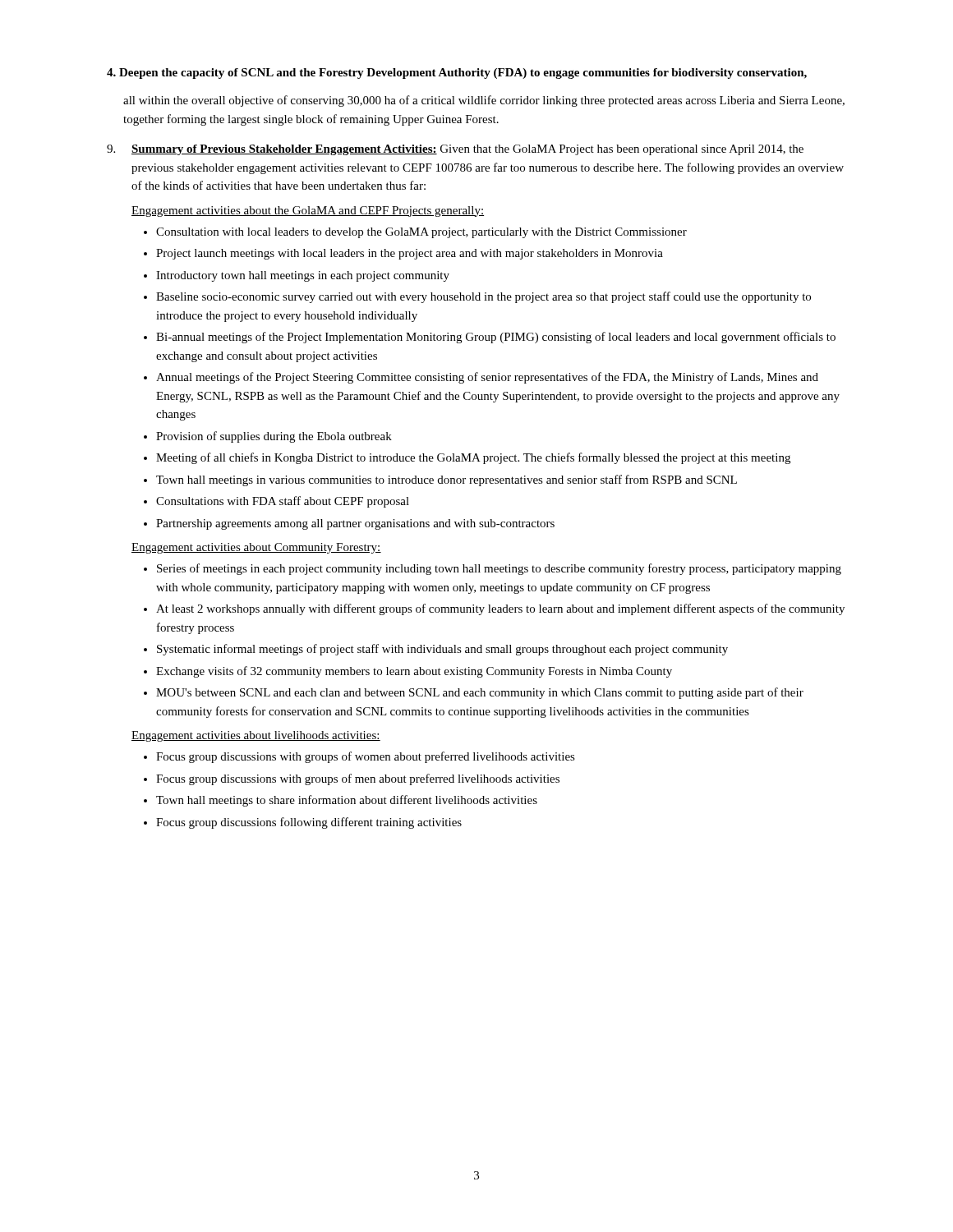Select the text block starting "4. Deepen the capacity of SCNL and"
The image size is (953, 1232).
pyautogui.click(x=457, y=72)
